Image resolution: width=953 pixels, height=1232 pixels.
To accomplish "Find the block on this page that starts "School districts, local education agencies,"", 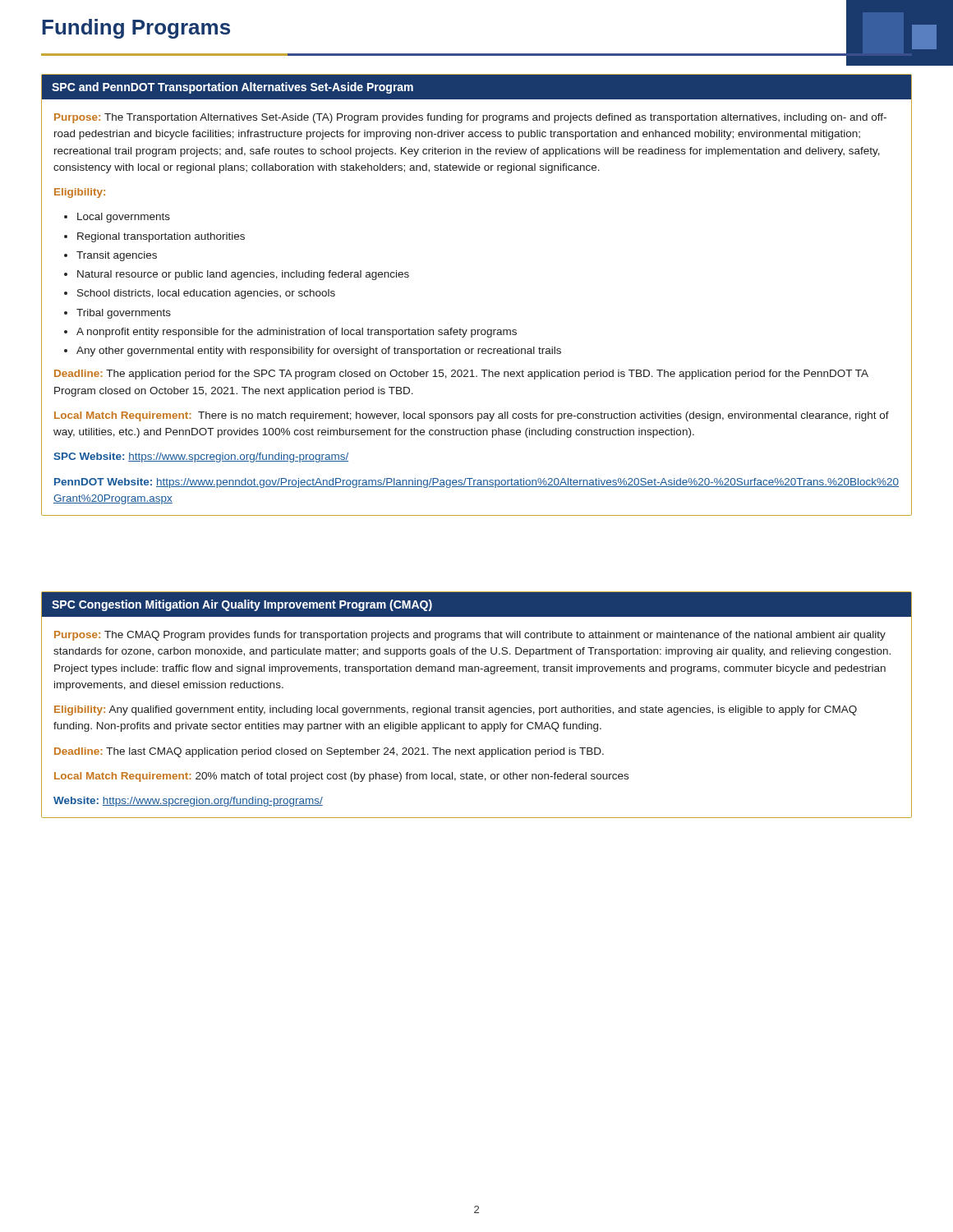I will 206,293.
